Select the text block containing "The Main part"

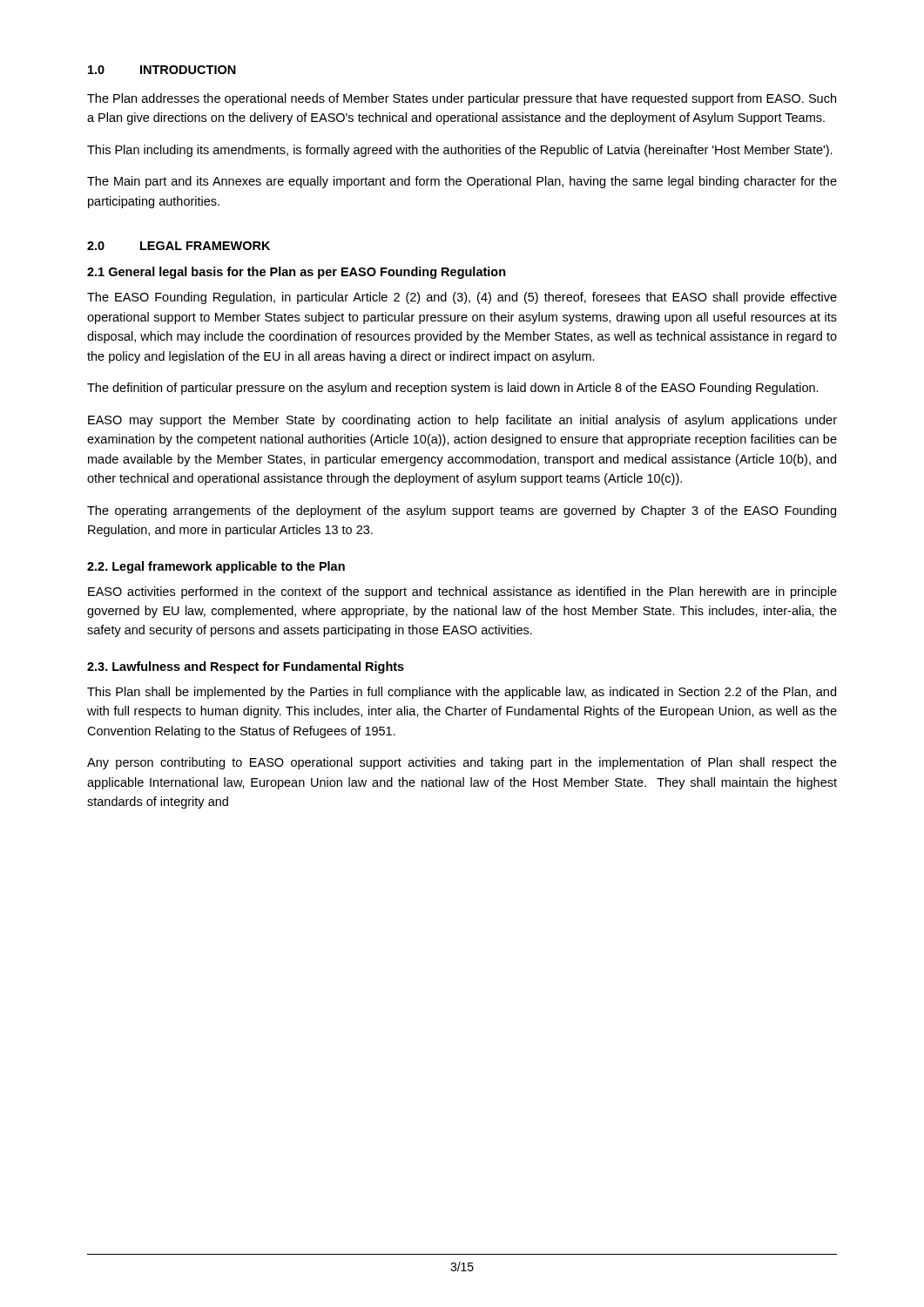pyautogui.click(x=462, y=191)
